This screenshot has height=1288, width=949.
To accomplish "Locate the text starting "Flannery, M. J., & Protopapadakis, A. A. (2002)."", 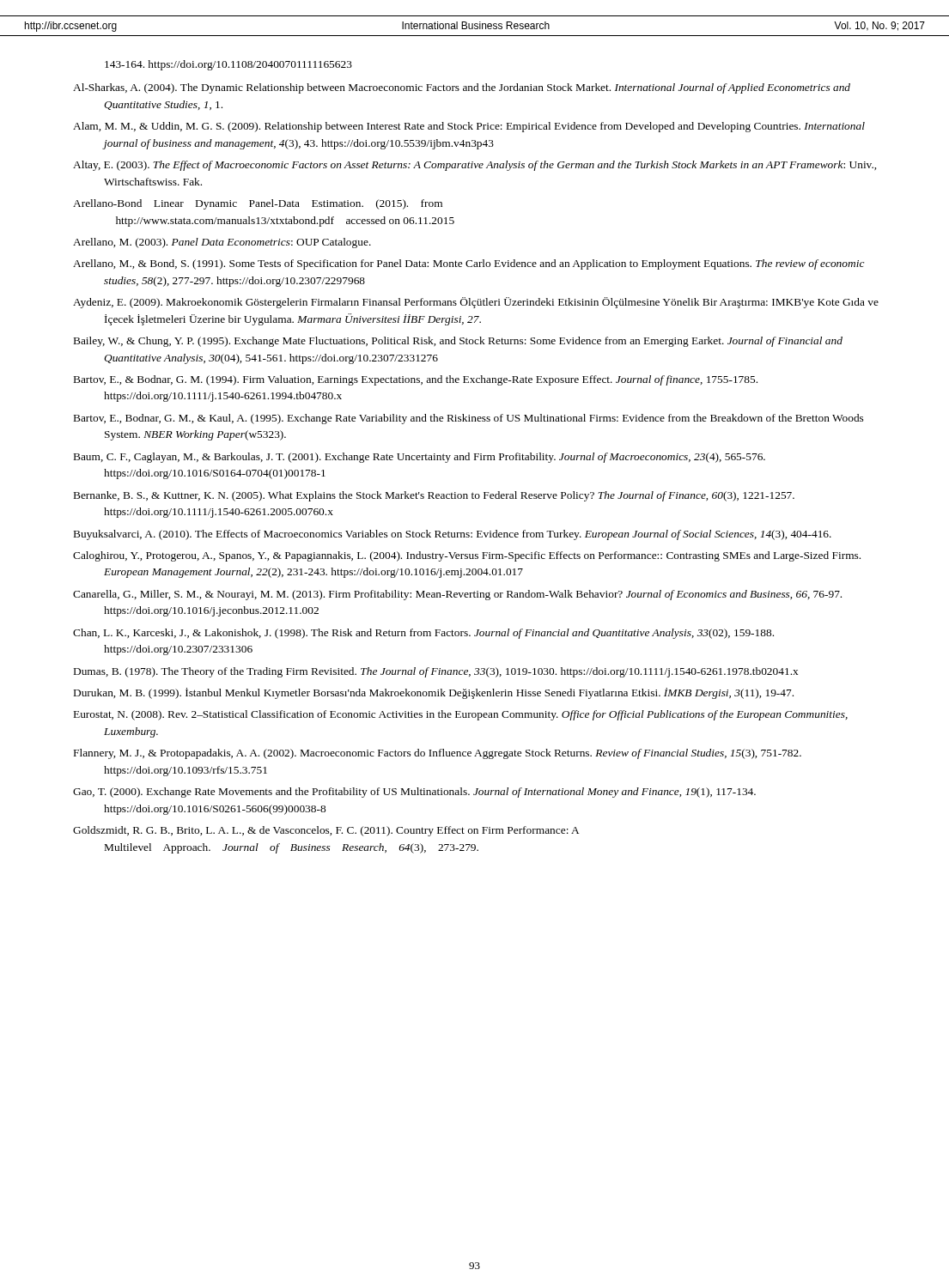I will click(437, 761).
